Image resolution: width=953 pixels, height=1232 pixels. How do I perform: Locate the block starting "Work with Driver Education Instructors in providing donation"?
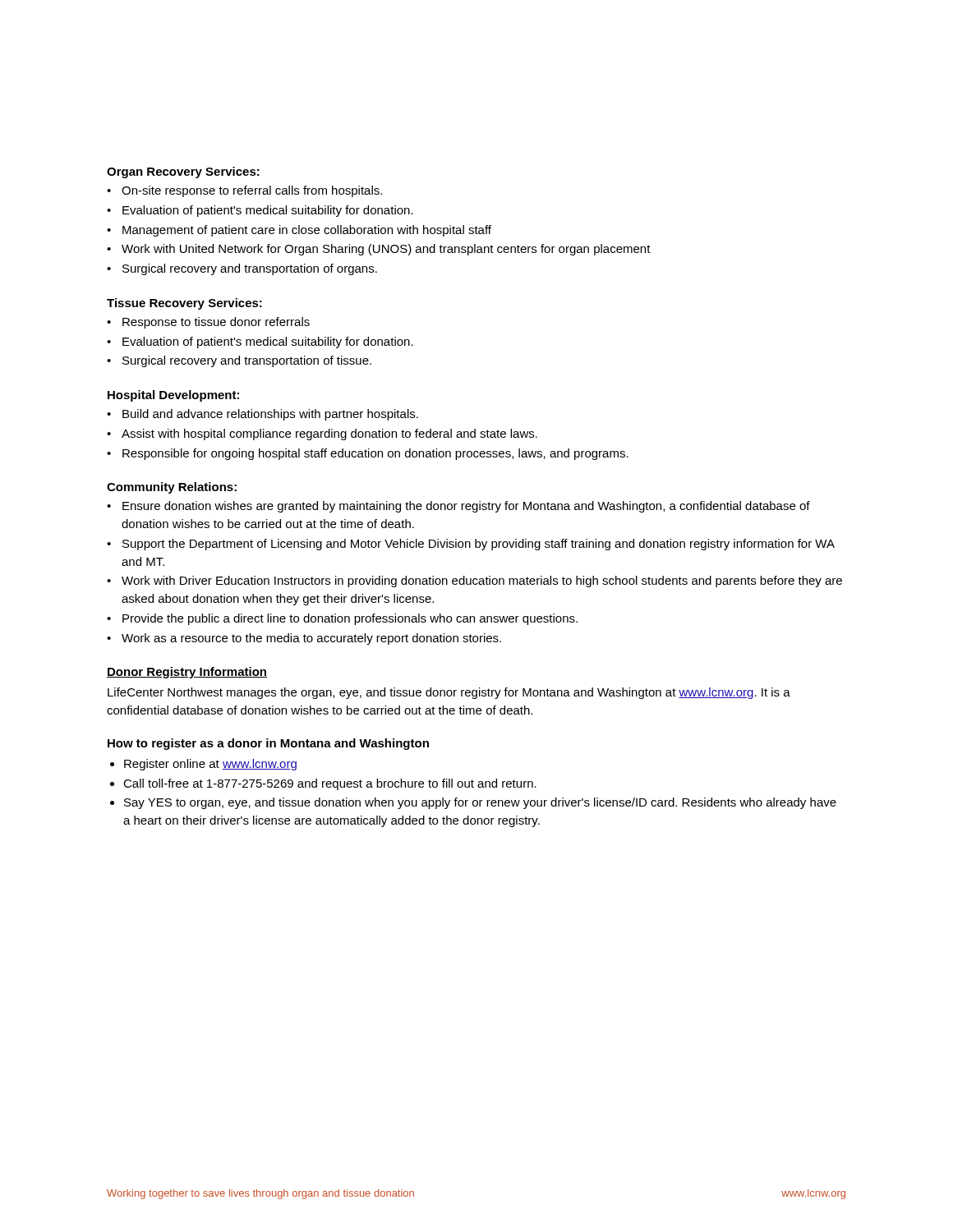pyautogui.click(x=482, y=589)
